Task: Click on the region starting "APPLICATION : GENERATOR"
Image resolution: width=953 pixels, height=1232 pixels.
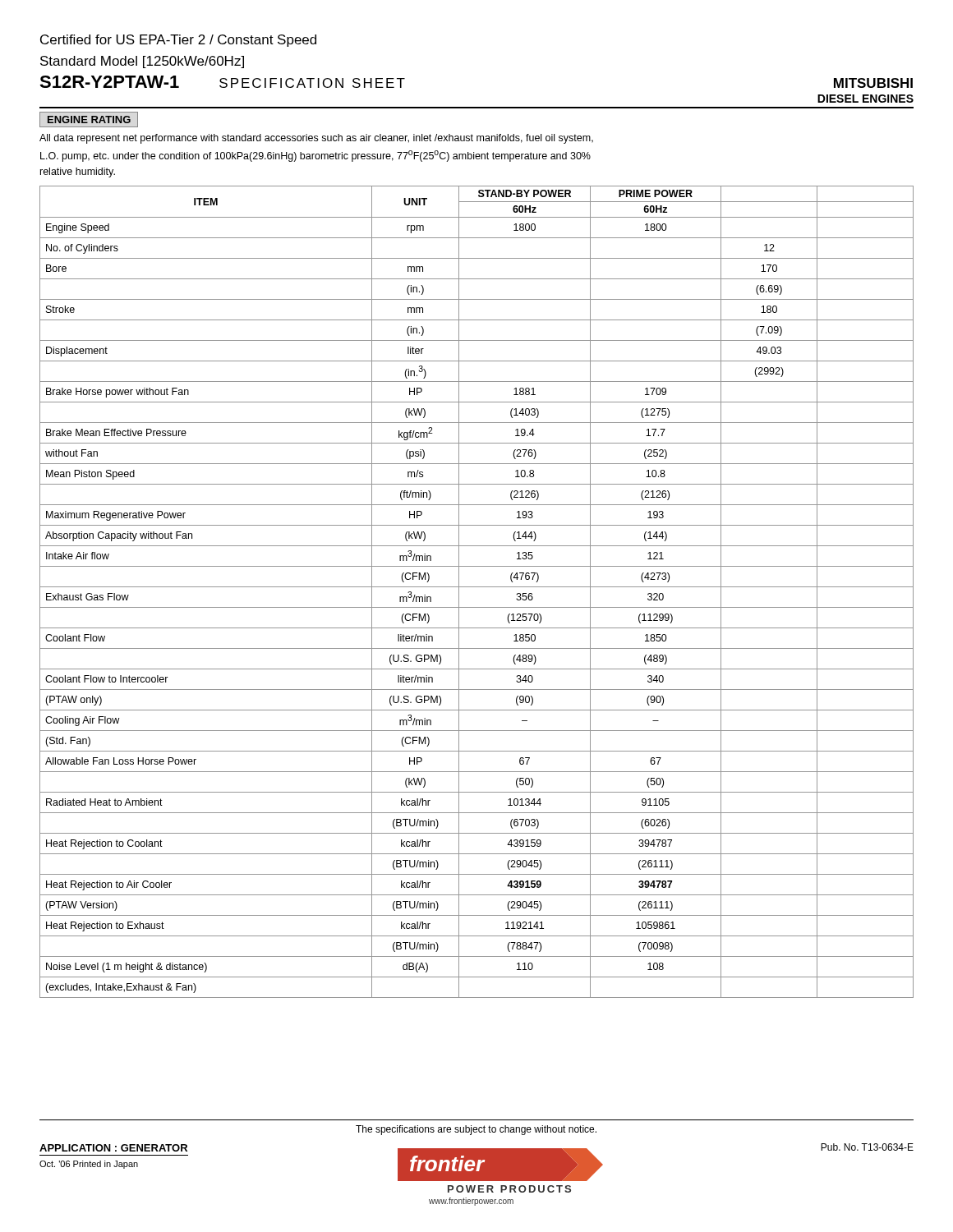Action: click(114, 1148)
